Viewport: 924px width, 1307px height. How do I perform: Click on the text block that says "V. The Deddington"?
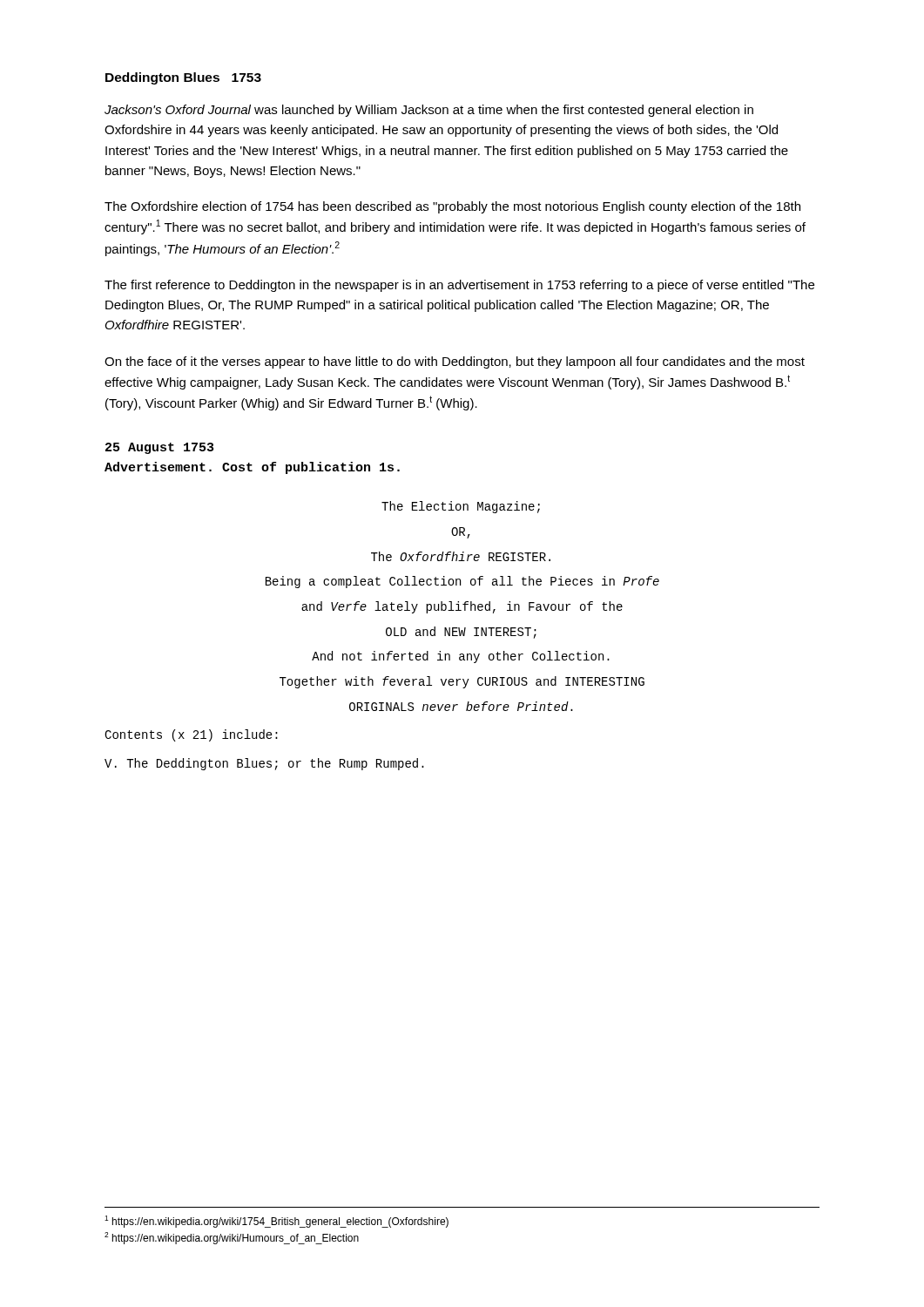pos(265,764)
